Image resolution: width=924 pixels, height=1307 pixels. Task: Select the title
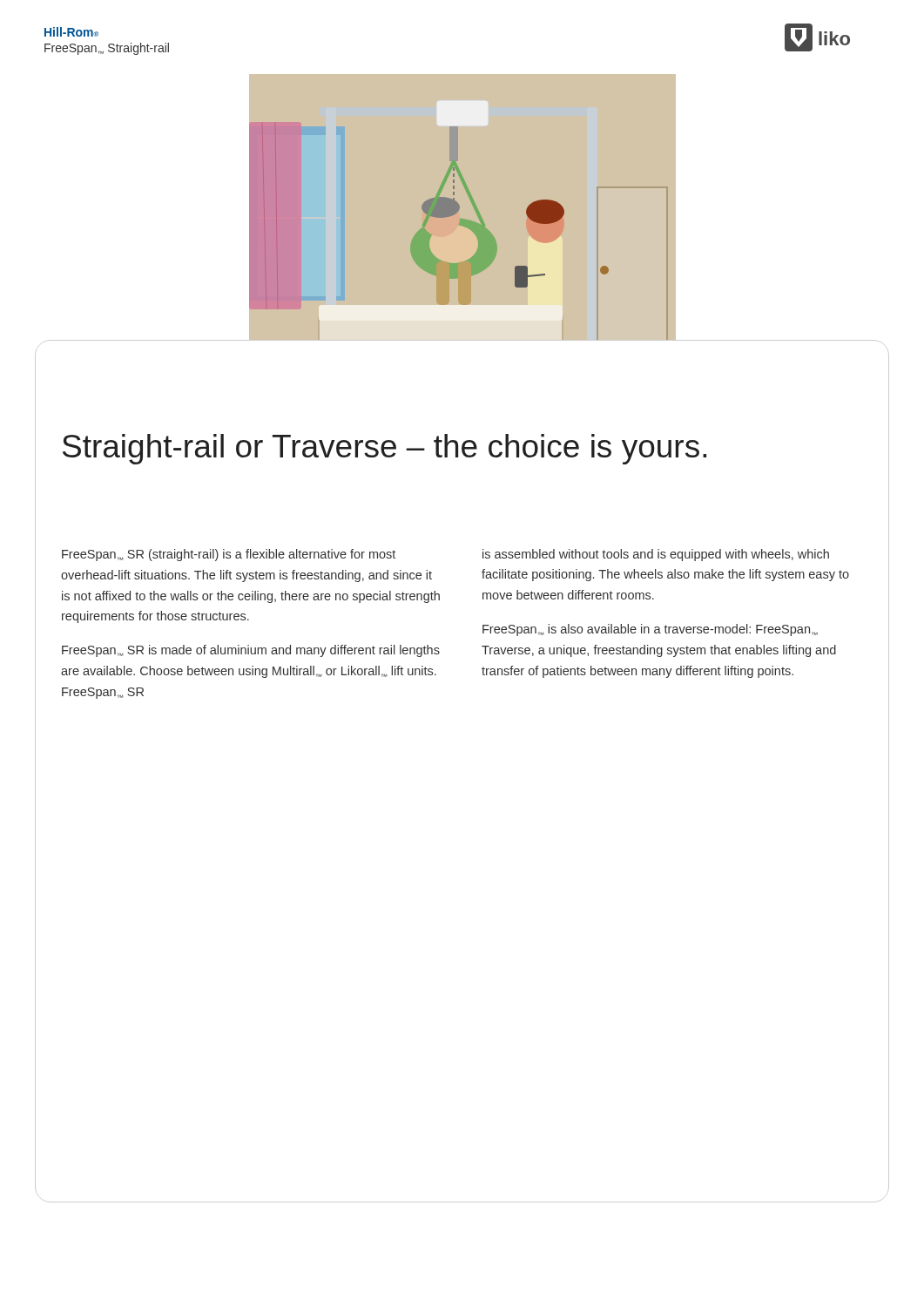point(462,447)
